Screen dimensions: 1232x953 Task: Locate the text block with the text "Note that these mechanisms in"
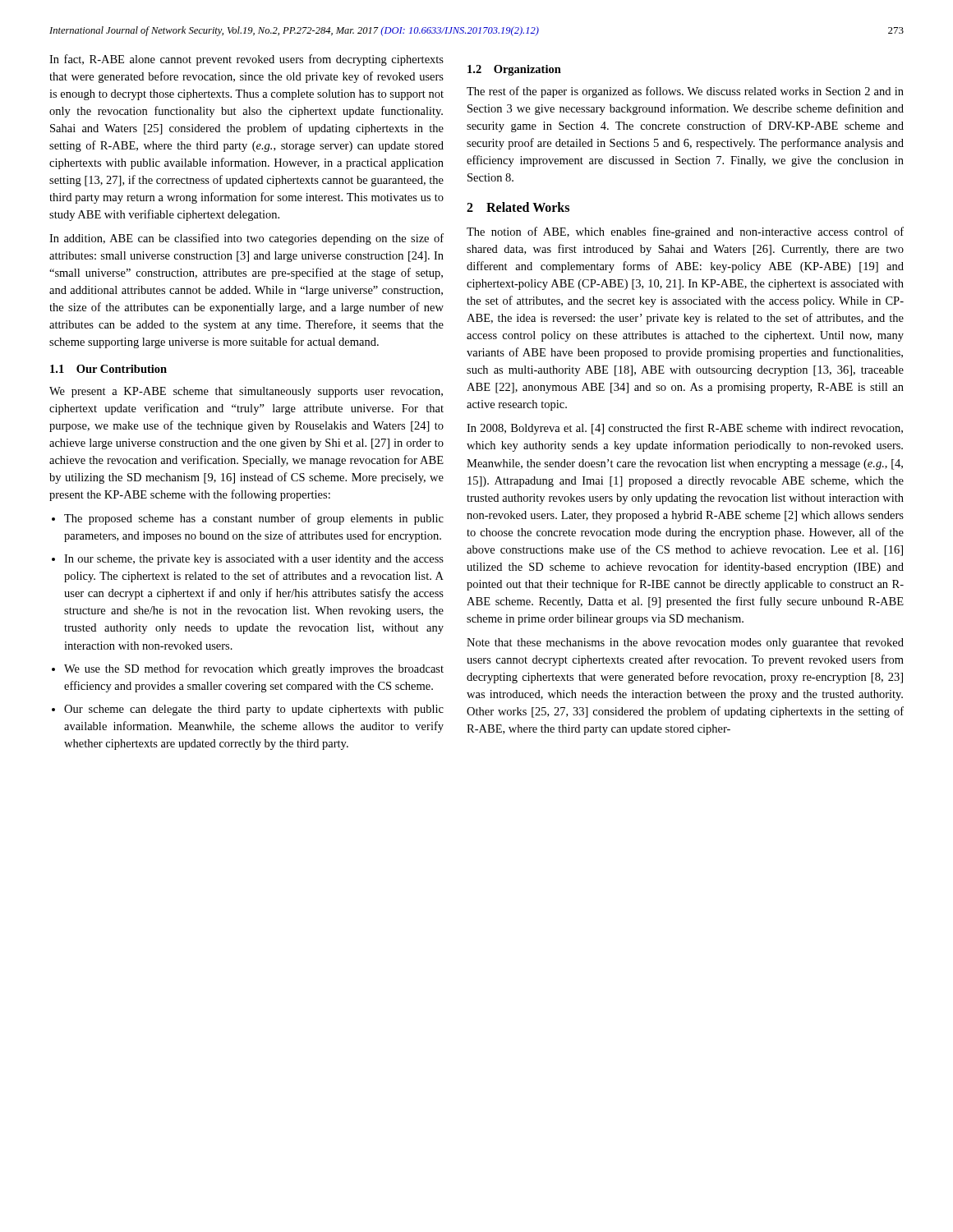tap(685, 686)
